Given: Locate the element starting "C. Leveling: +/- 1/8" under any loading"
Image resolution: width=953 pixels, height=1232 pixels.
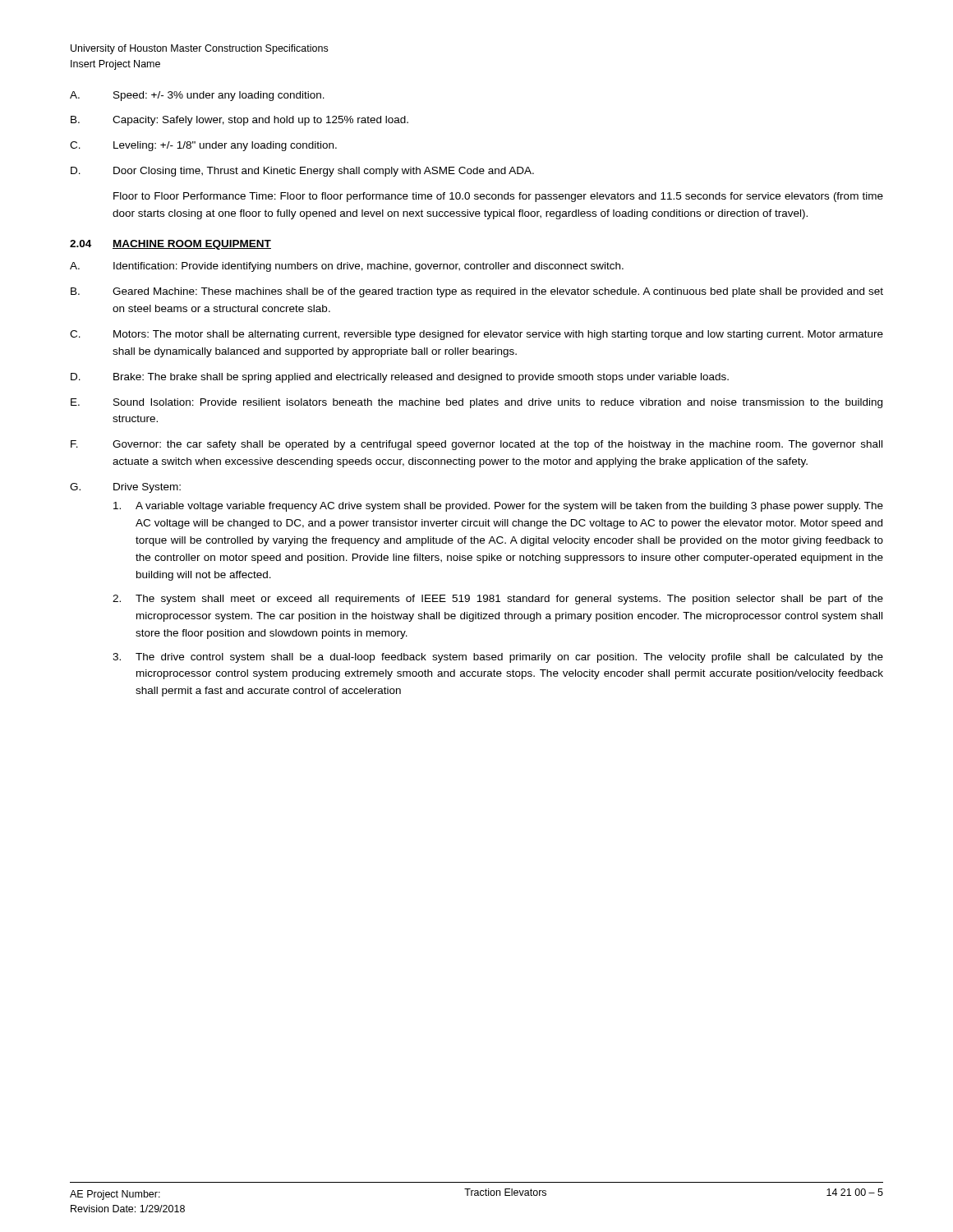Looking at the screenshot, I should 203,146.
